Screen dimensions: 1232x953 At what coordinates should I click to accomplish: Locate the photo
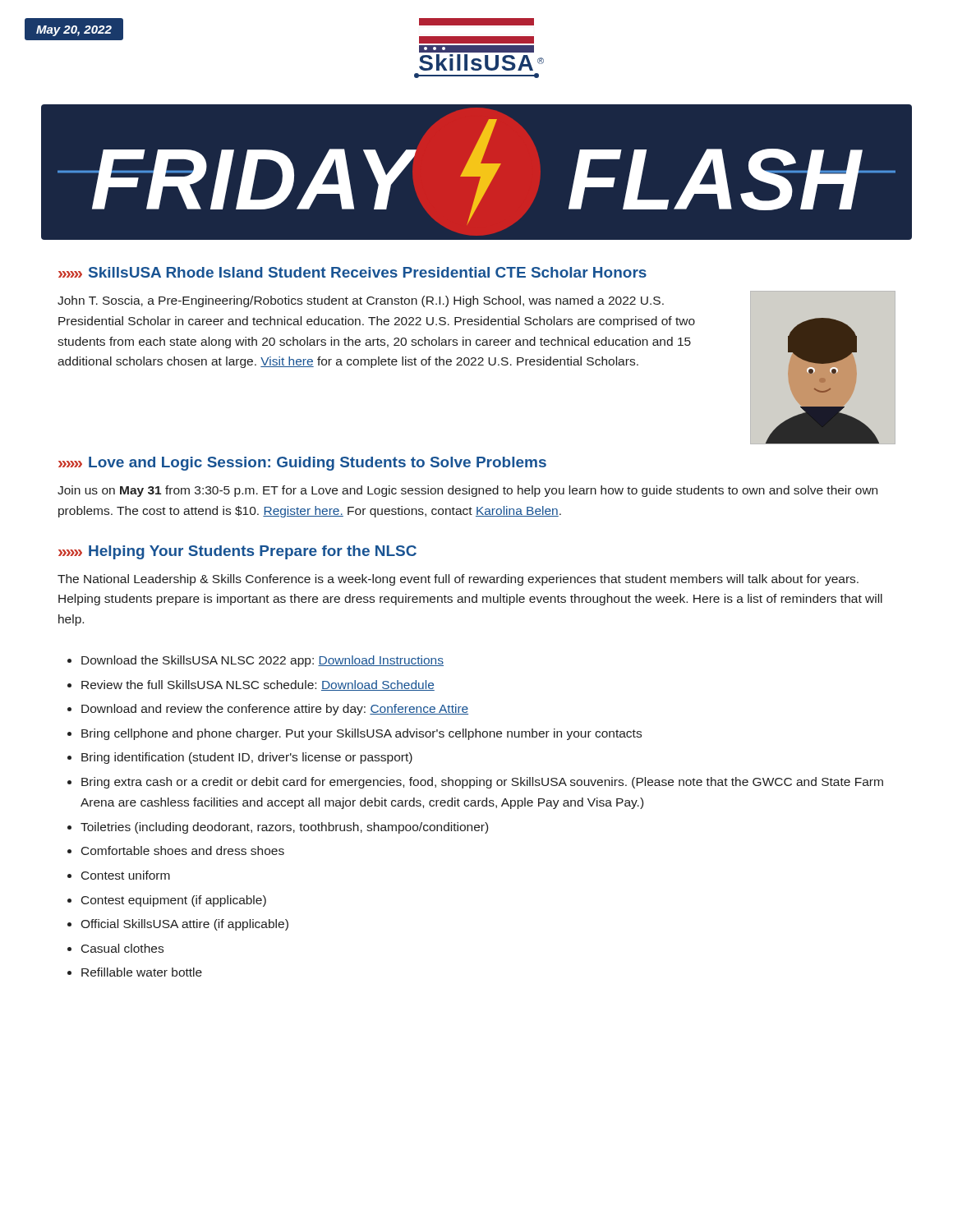click(x=823, y=368)
